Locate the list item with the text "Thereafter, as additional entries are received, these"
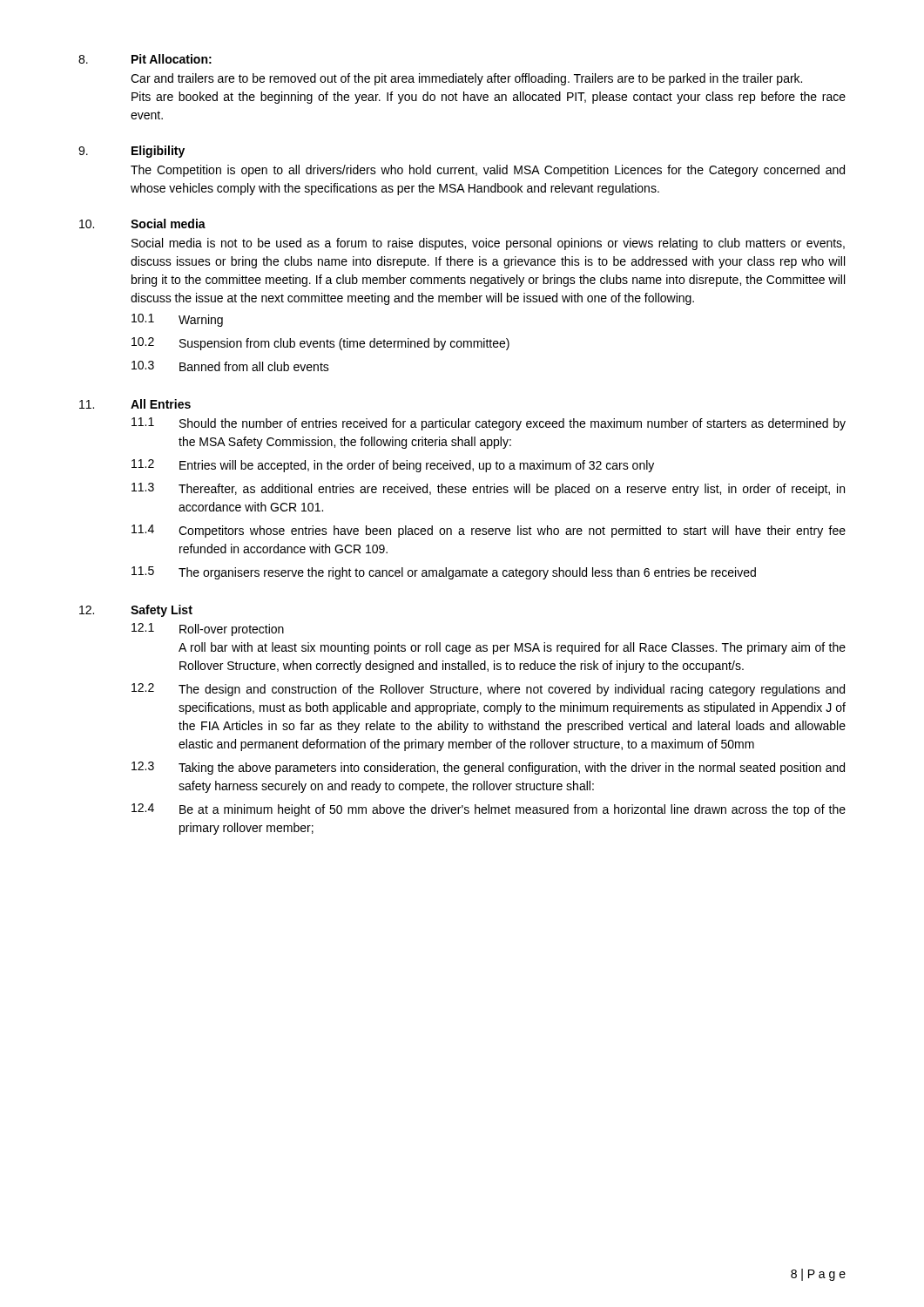The width and height of the screenshot is (924, 1307). pyautogui.click(x=512, y=498)
